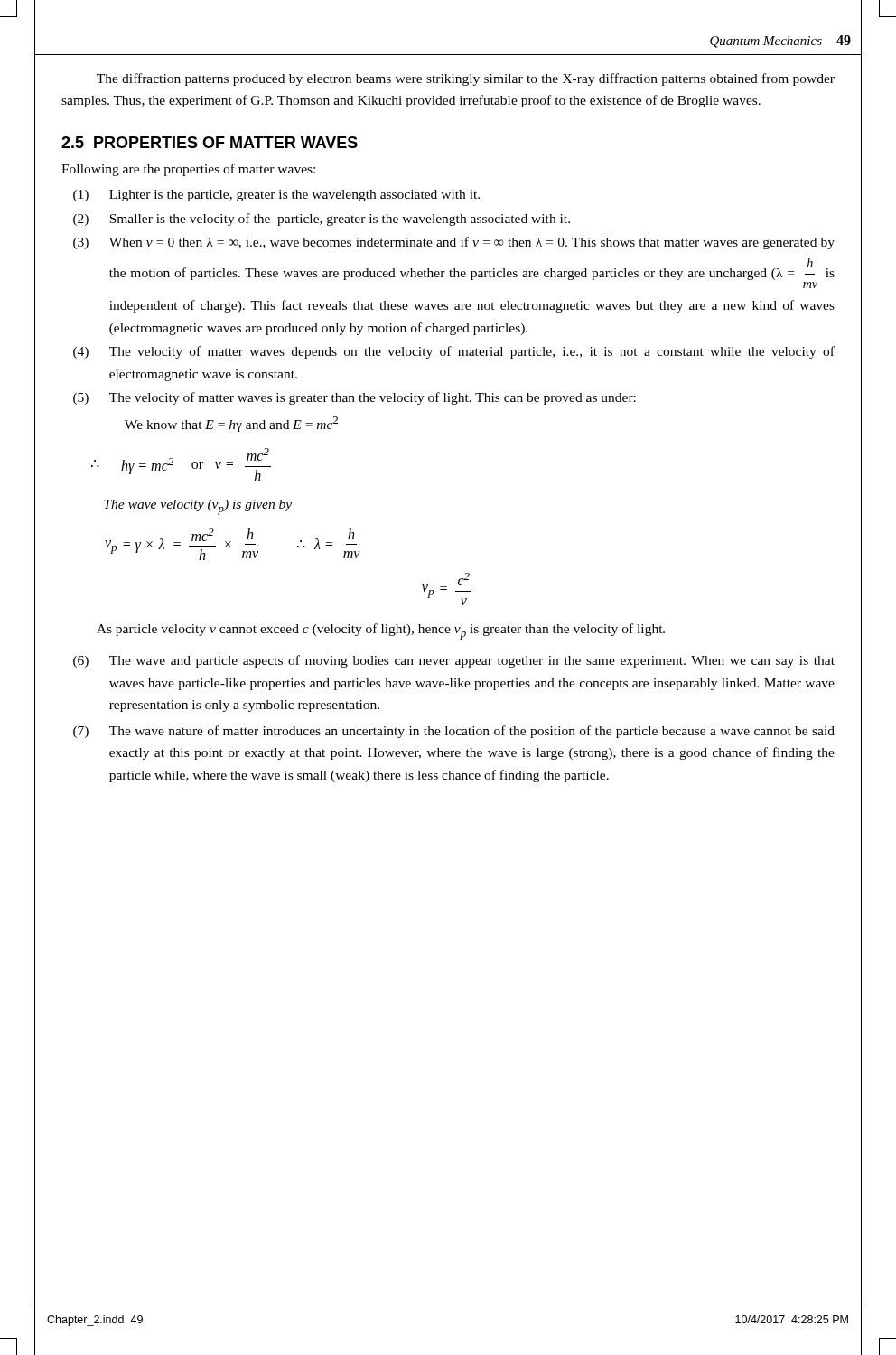Image resolution: width=896 pixels, height=1355 pixels.
Task: Locate the block starting "(2) Smaller is the velocity of the particle,"
Action: tap(448, 219)
